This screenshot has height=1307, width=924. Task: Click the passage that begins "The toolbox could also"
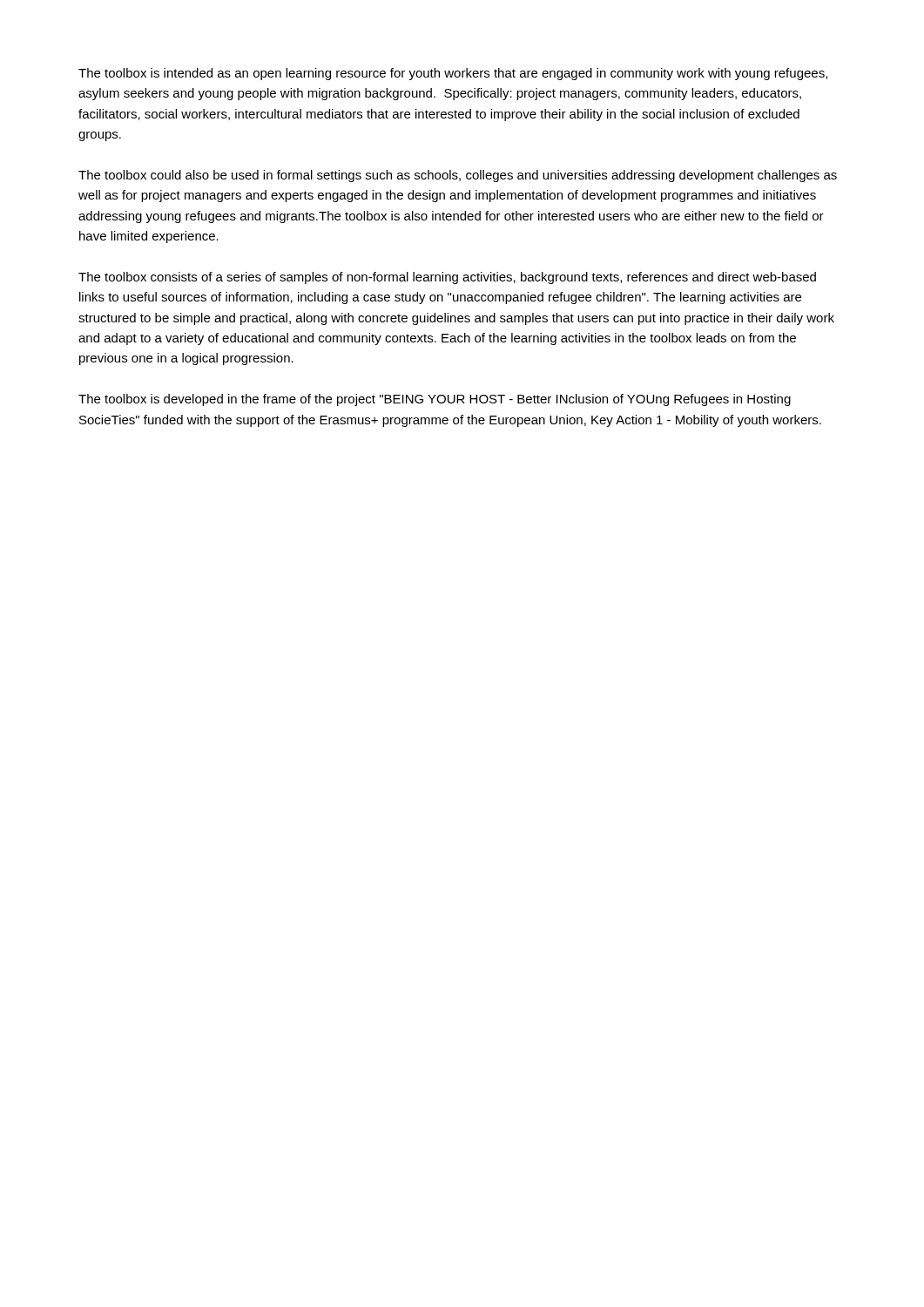coord(458,205)
